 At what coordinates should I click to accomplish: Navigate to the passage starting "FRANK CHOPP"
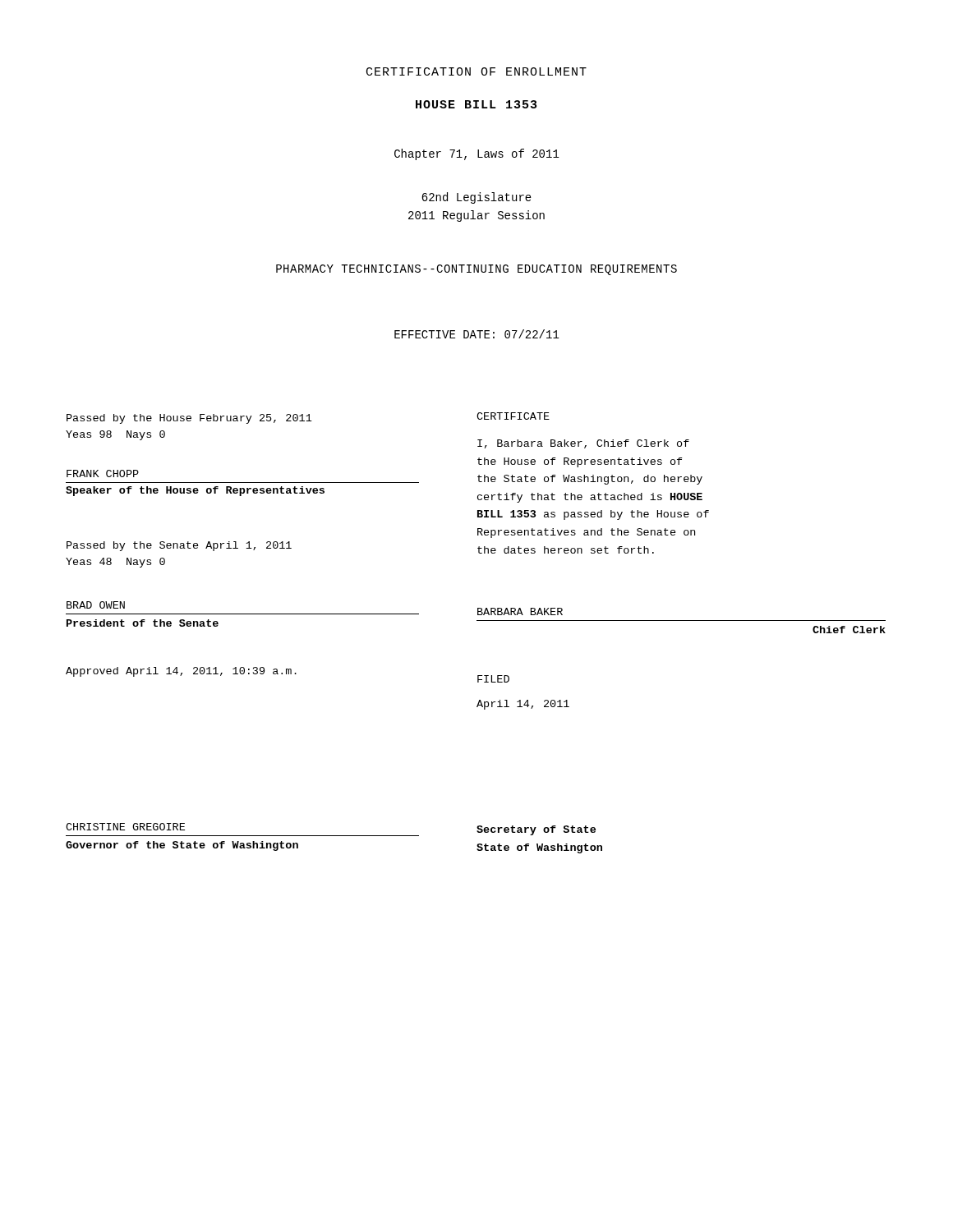click(102, 474)
